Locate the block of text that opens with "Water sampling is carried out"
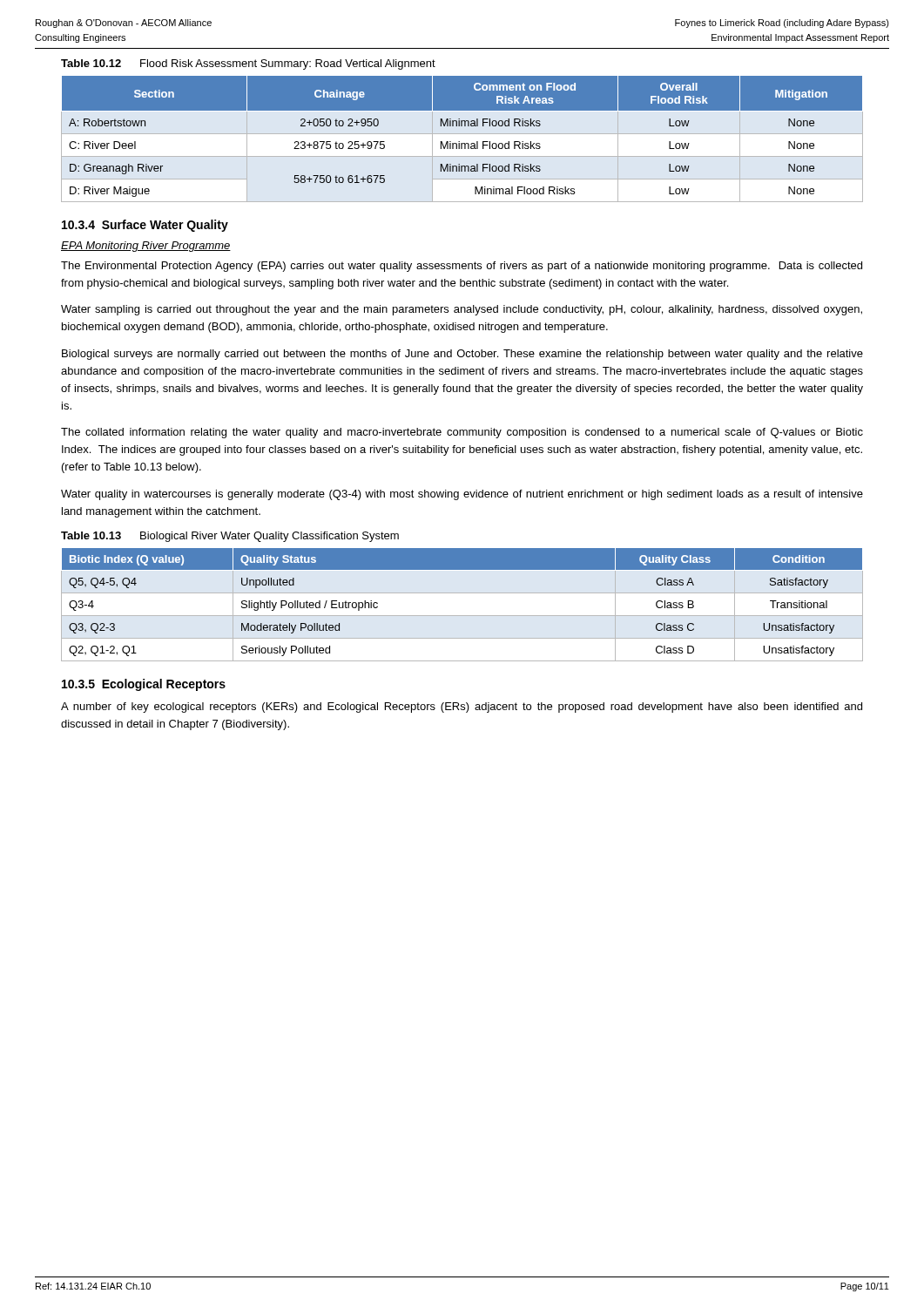924x1307 pixels. [x=462, y=318]
